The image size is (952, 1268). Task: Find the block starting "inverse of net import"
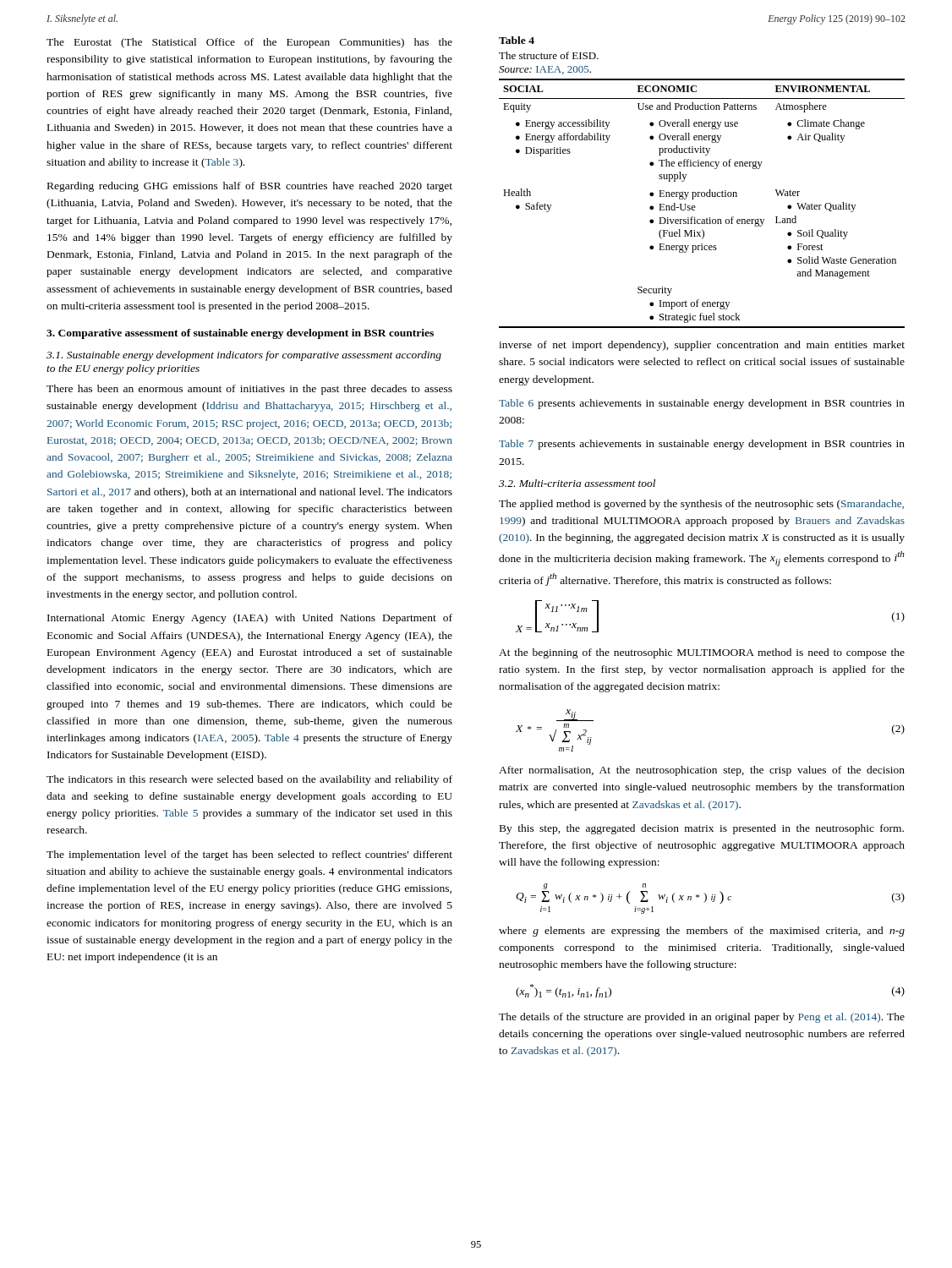tap(702, 362)
